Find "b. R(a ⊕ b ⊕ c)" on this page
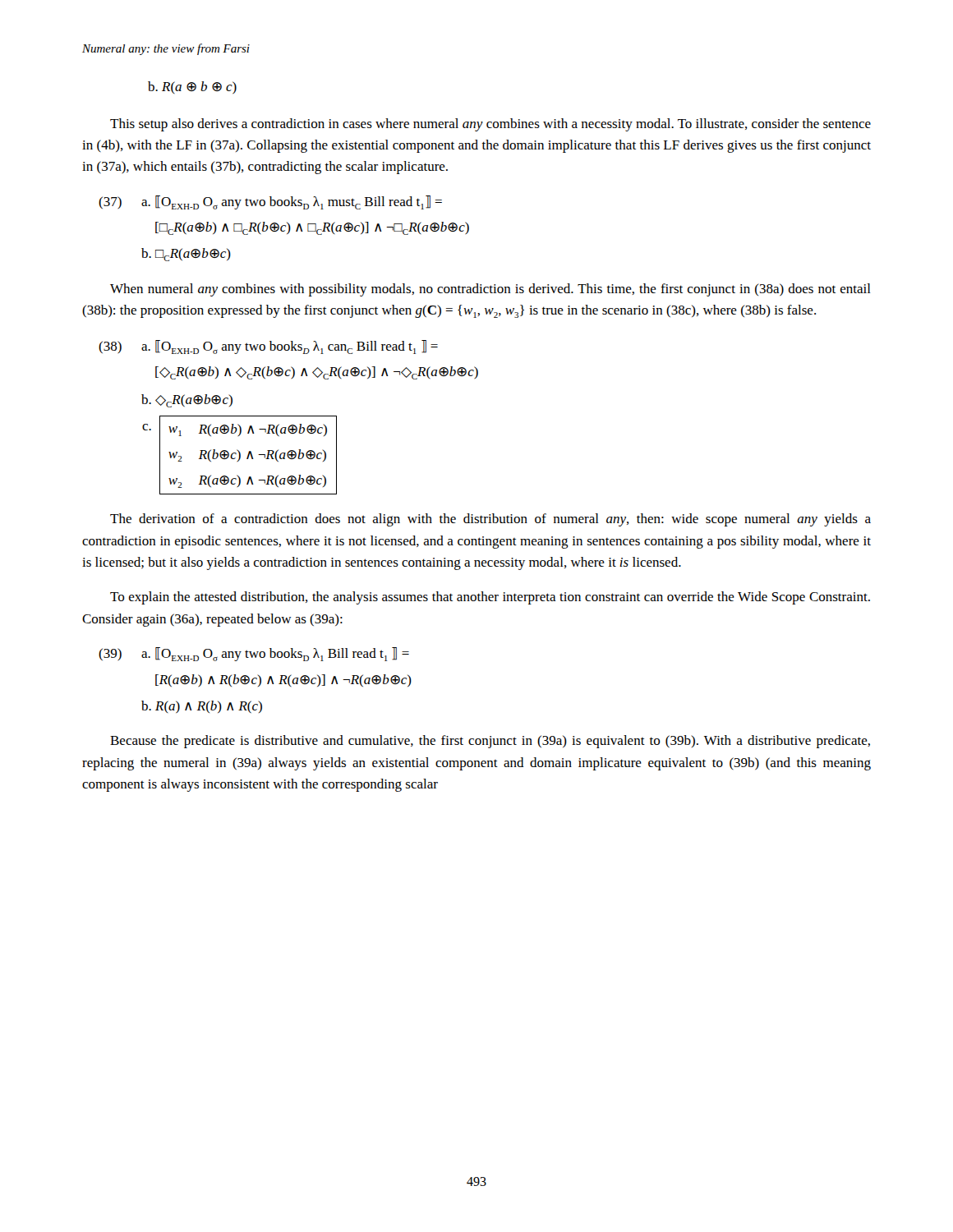Screen dimensions: 1232x953 coord(192,87)
